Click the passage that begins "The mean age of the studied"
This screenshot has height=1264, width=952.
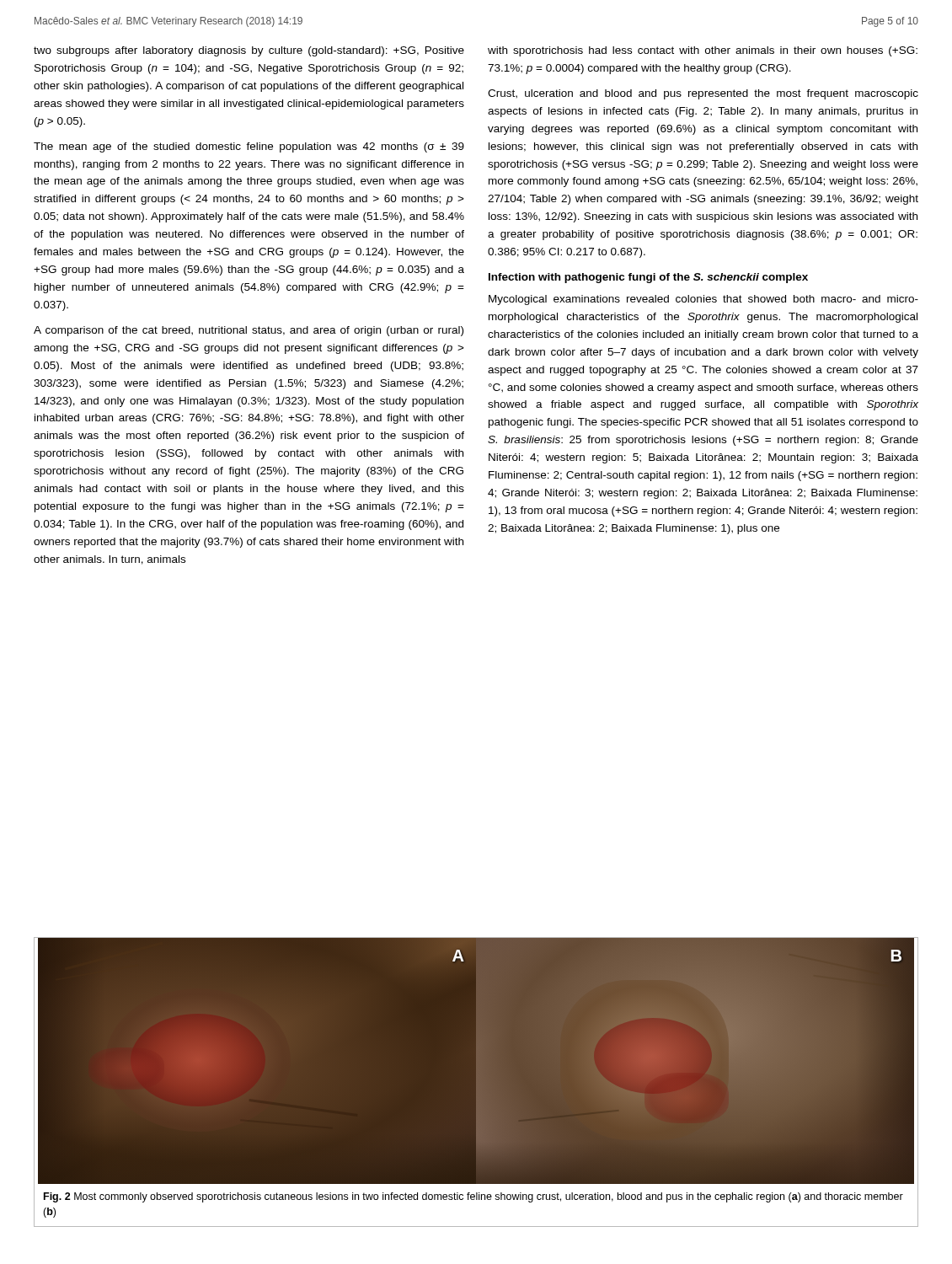coord(249,225)
